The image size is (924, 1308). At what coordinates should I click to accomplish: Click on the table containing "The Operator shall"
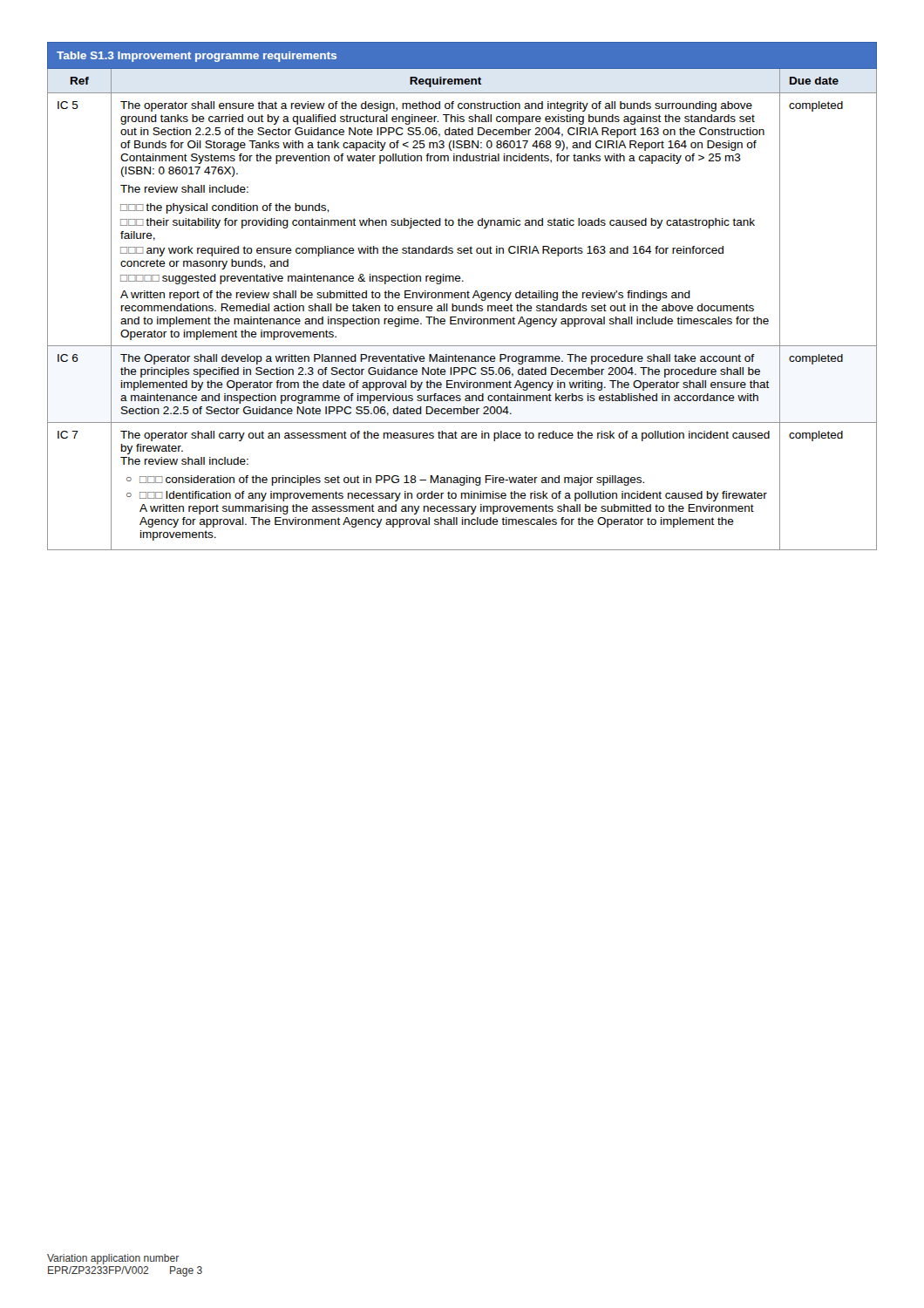pyautogui.click(x=462, y=296)
